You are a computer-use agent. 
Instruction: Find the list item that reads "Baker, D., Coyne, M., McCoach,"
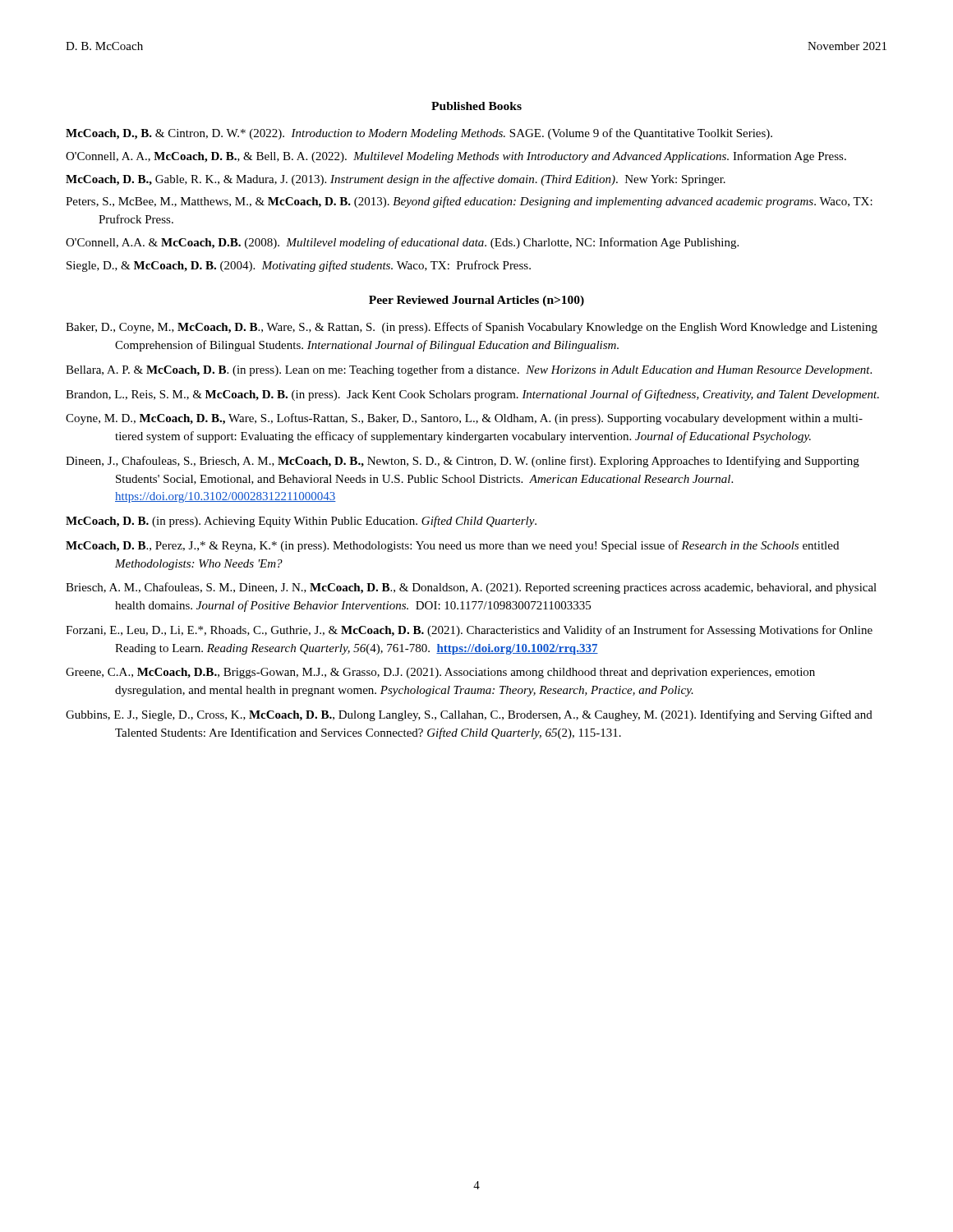[x=472, y=336]
